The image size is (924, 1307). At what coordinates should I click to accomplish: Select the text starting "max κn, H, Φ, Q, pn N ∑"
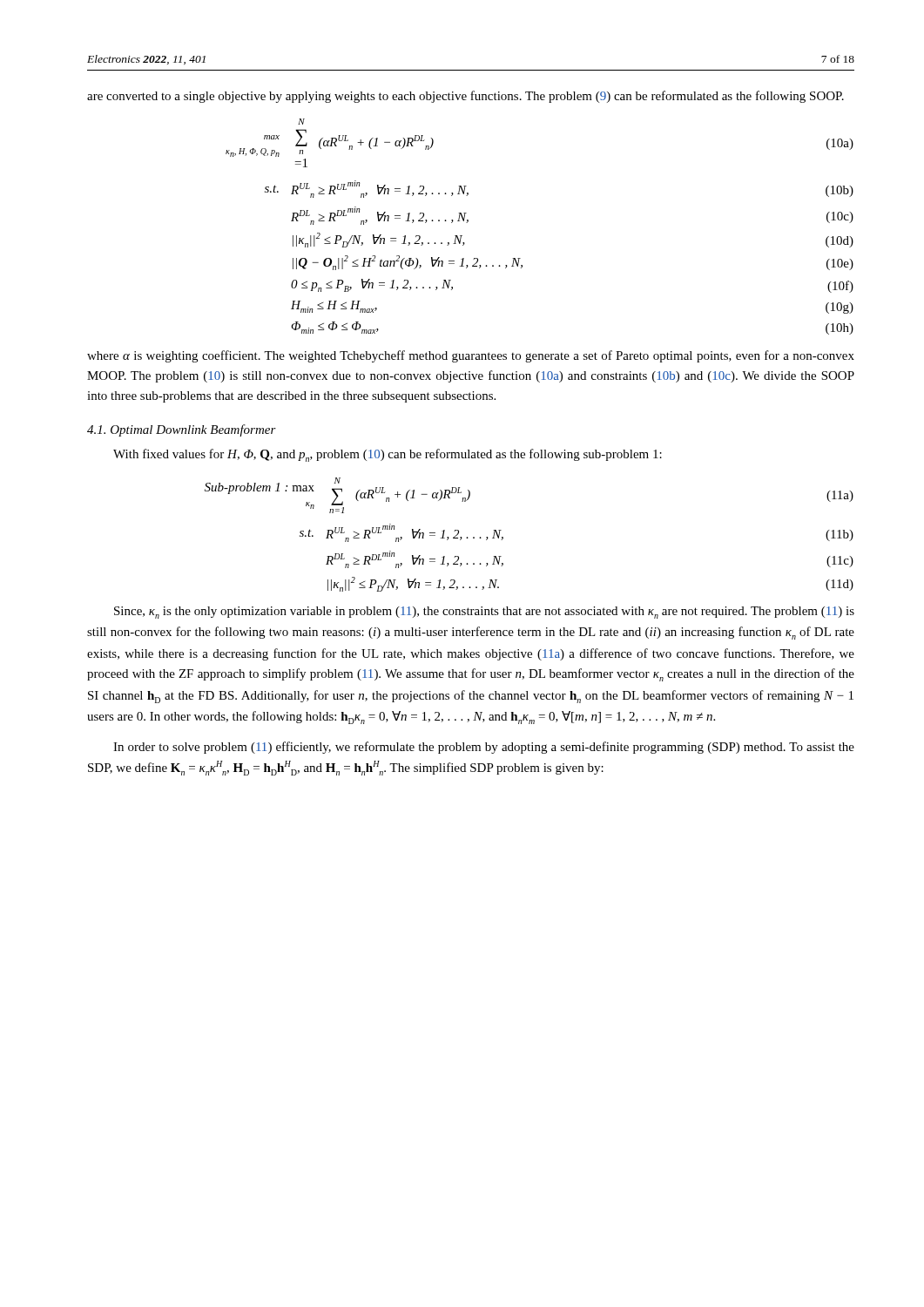point(471,227)
